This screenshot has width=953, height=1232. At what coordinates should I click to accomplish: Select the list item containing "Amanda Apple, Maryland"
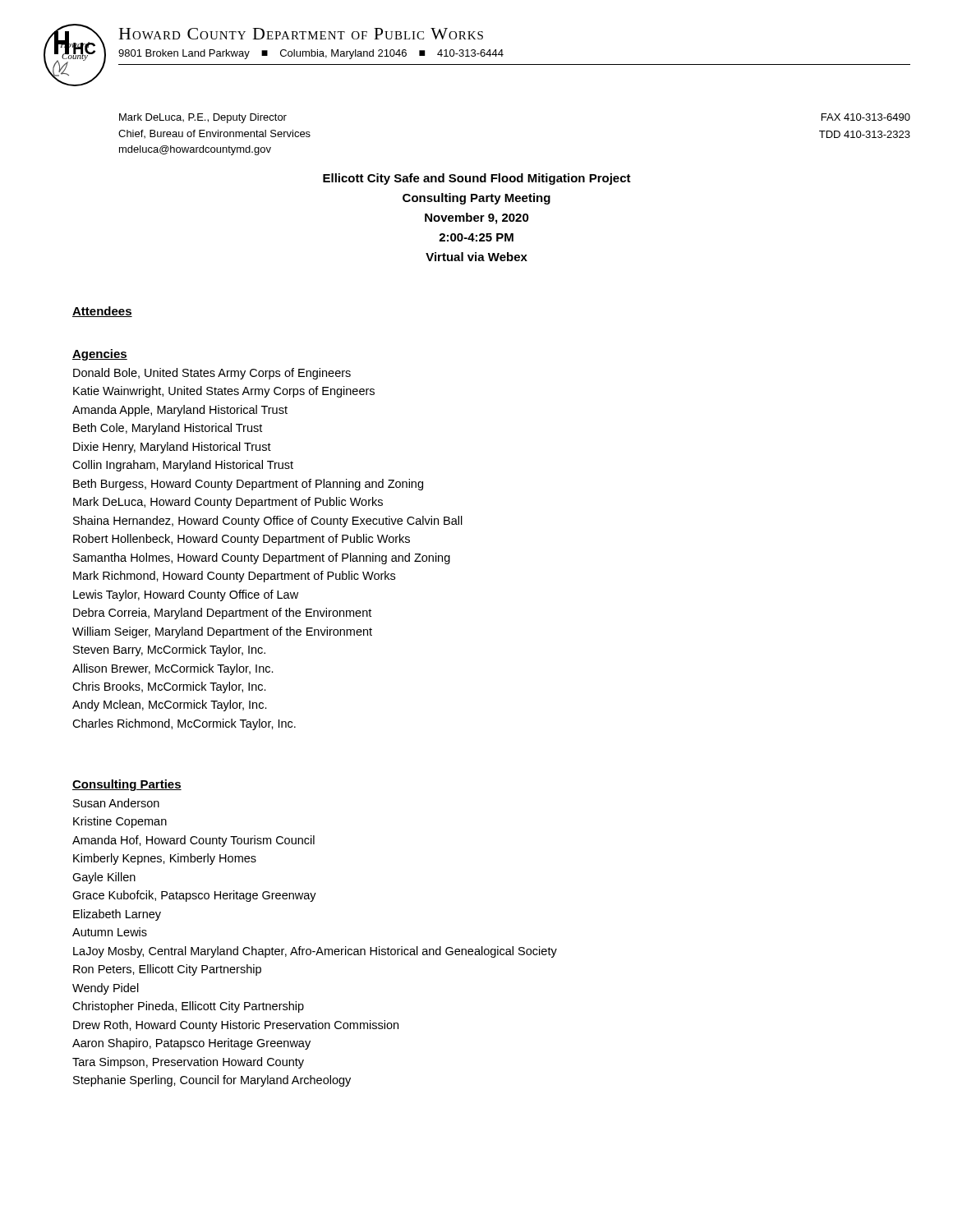coord(180,410)
